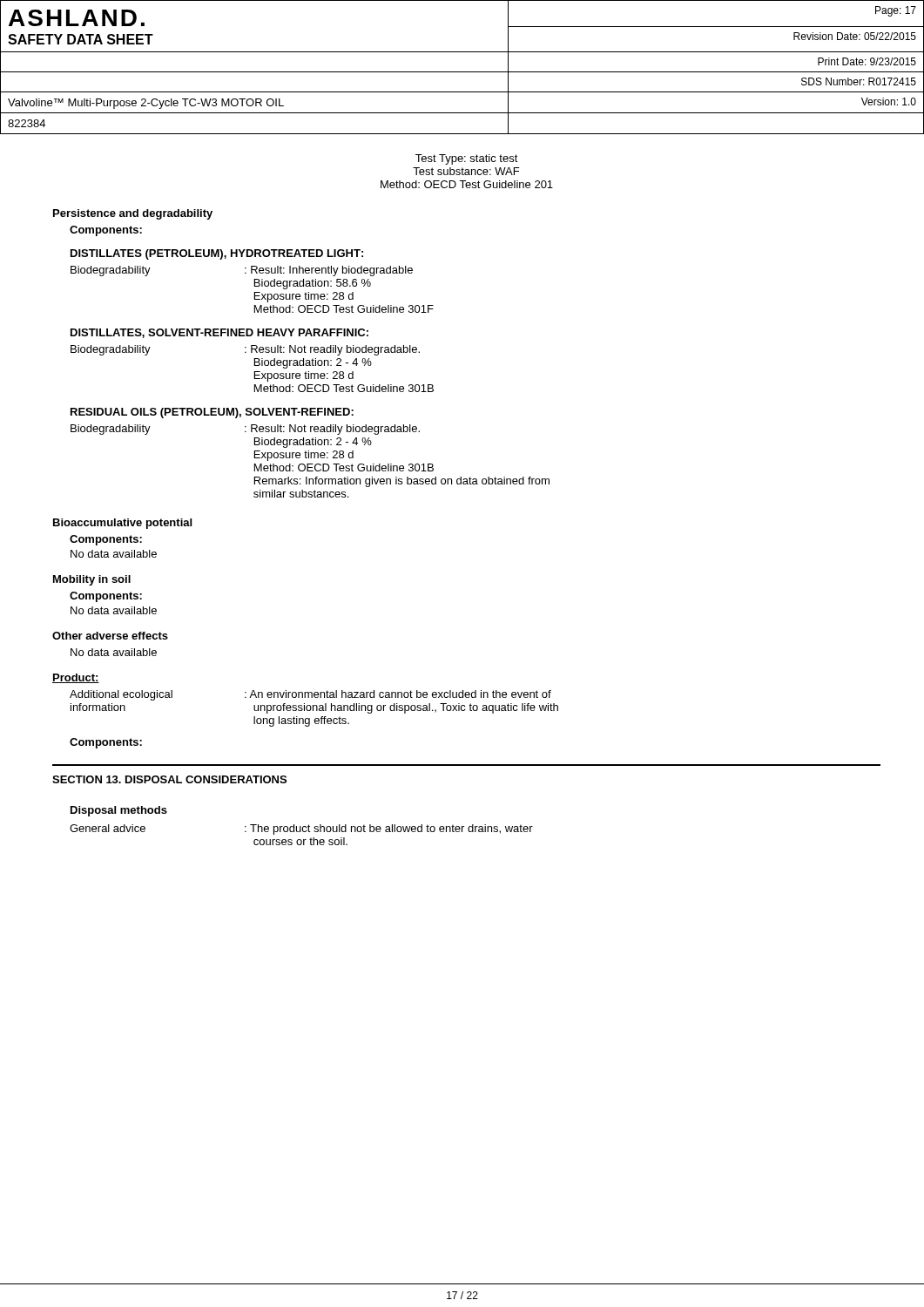Select the text starting "Other adverse effects"
Screen dimensions: 1307x924
pyautogui.click(x=110, y=636)
